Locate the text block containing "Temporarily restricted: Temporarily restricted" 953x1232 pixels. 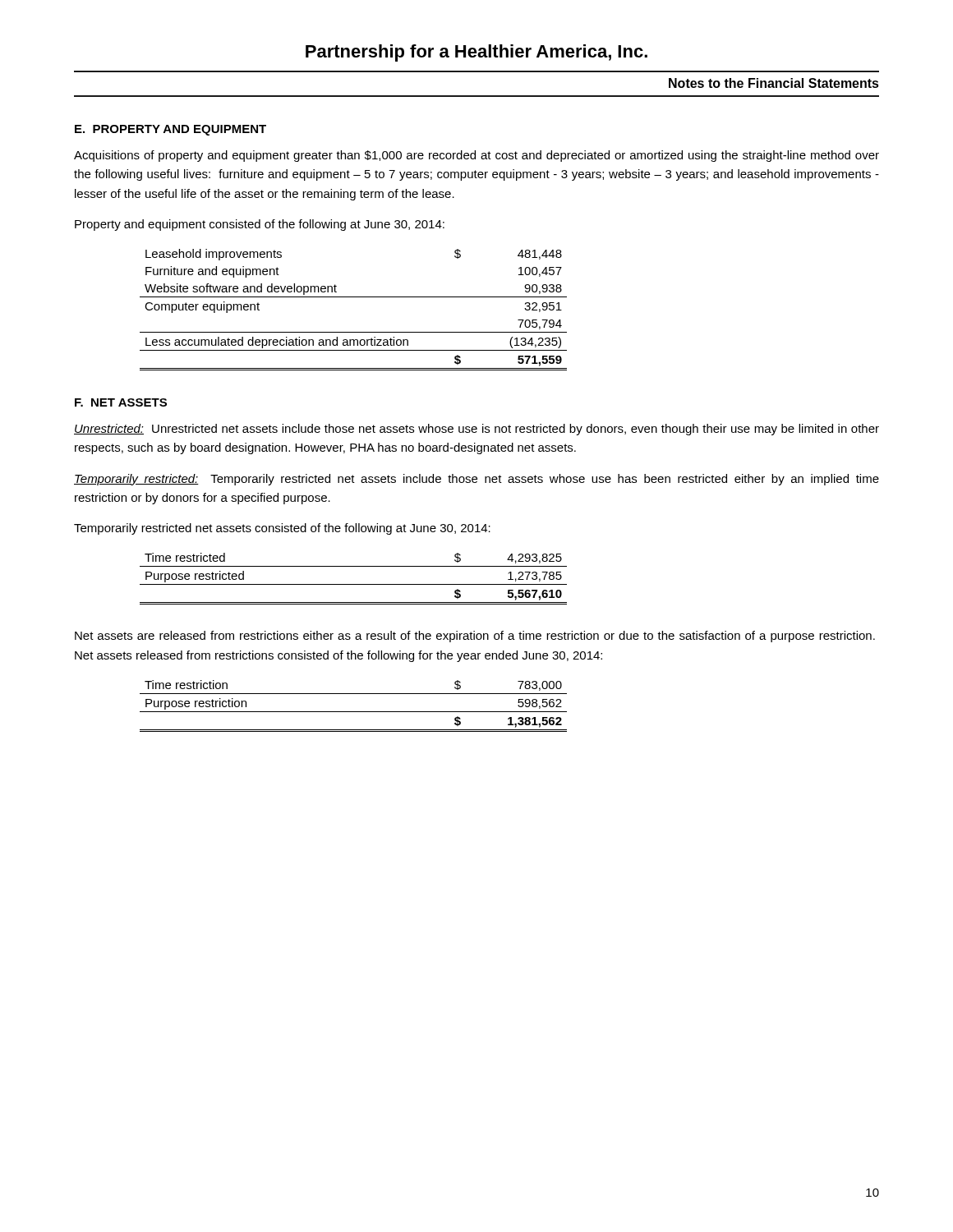tap(476, 488)
